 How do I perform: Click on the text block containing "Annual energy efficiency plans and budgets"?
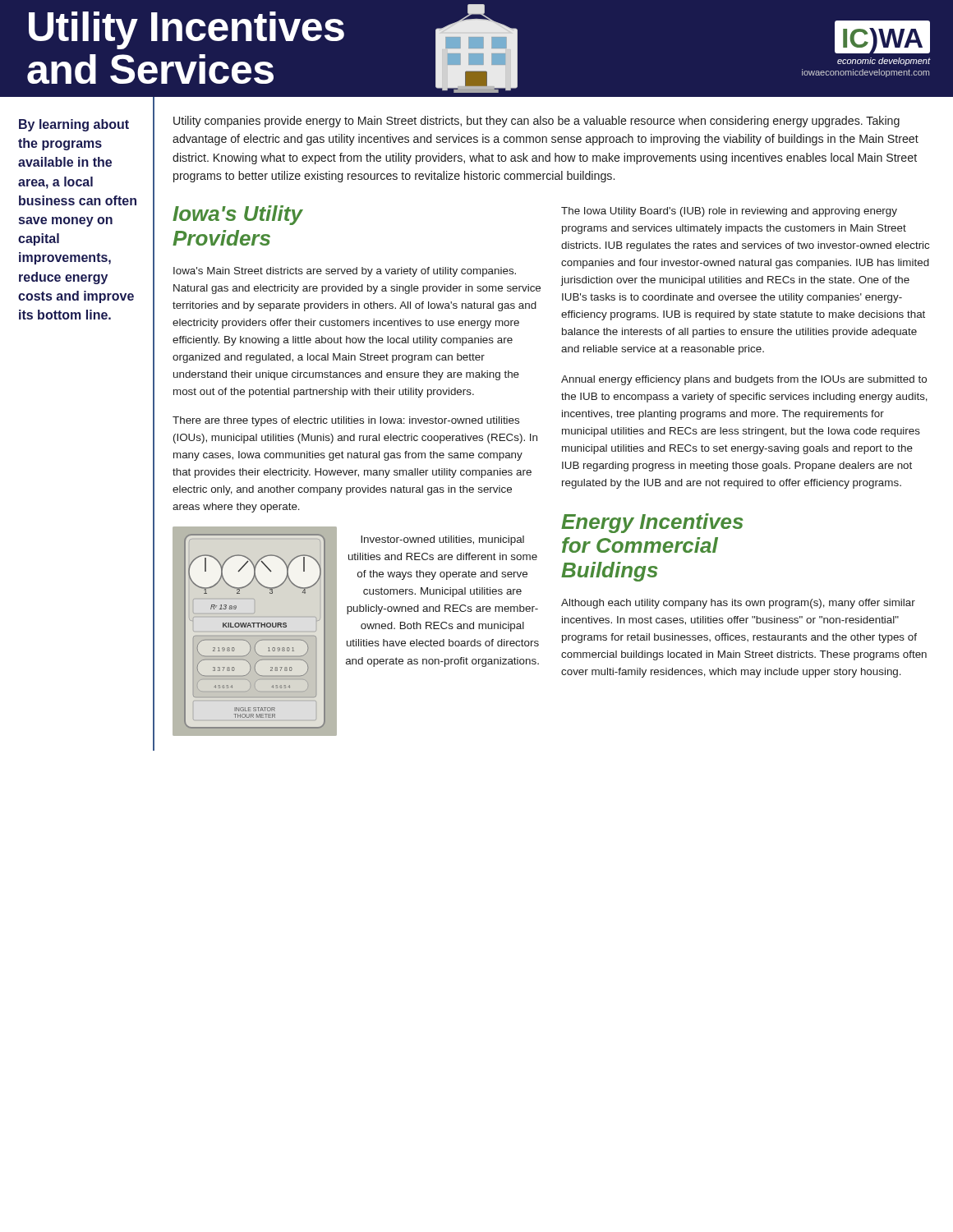point(745,431)
